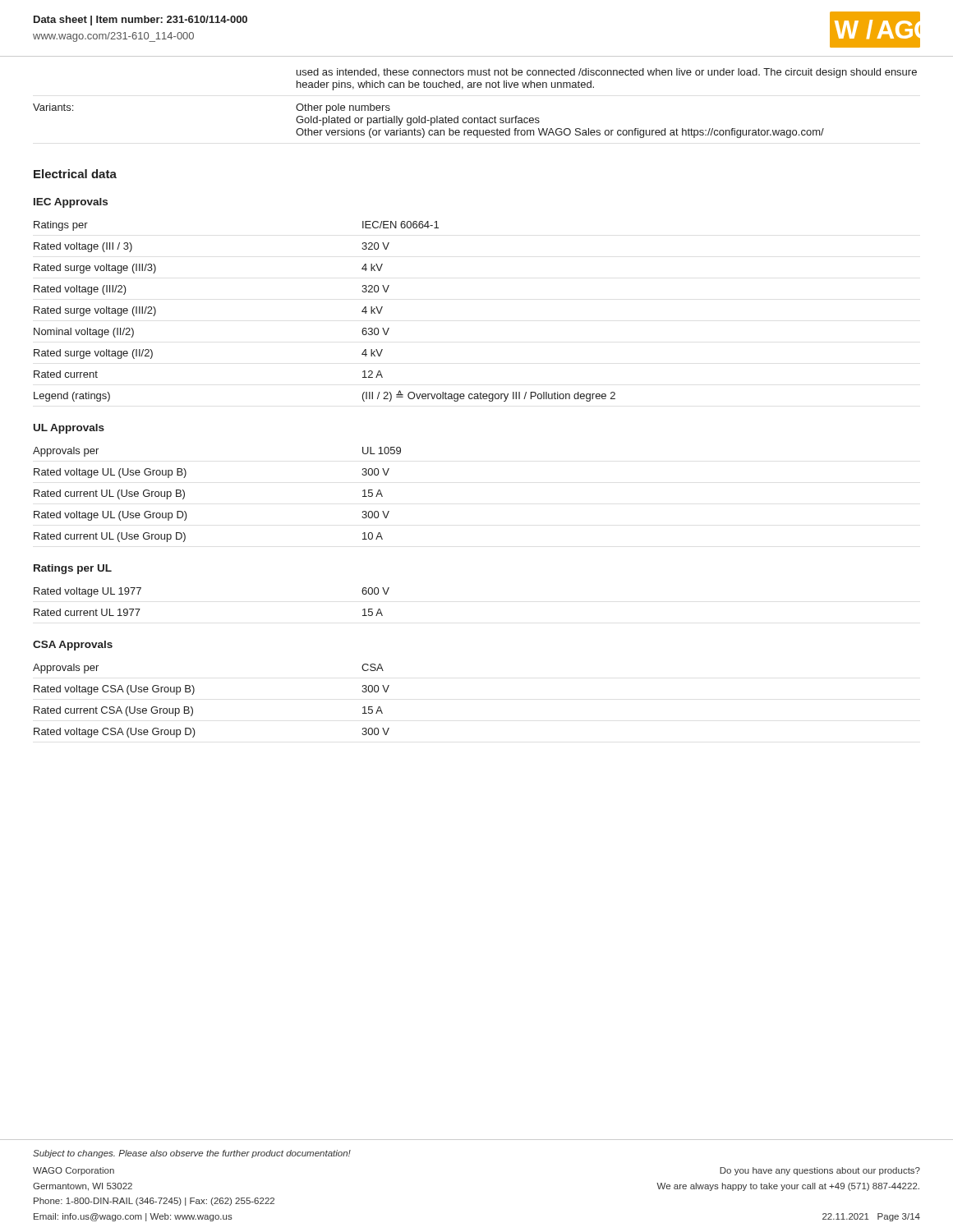Locate the table with the text "320 V"

(476, 310)
